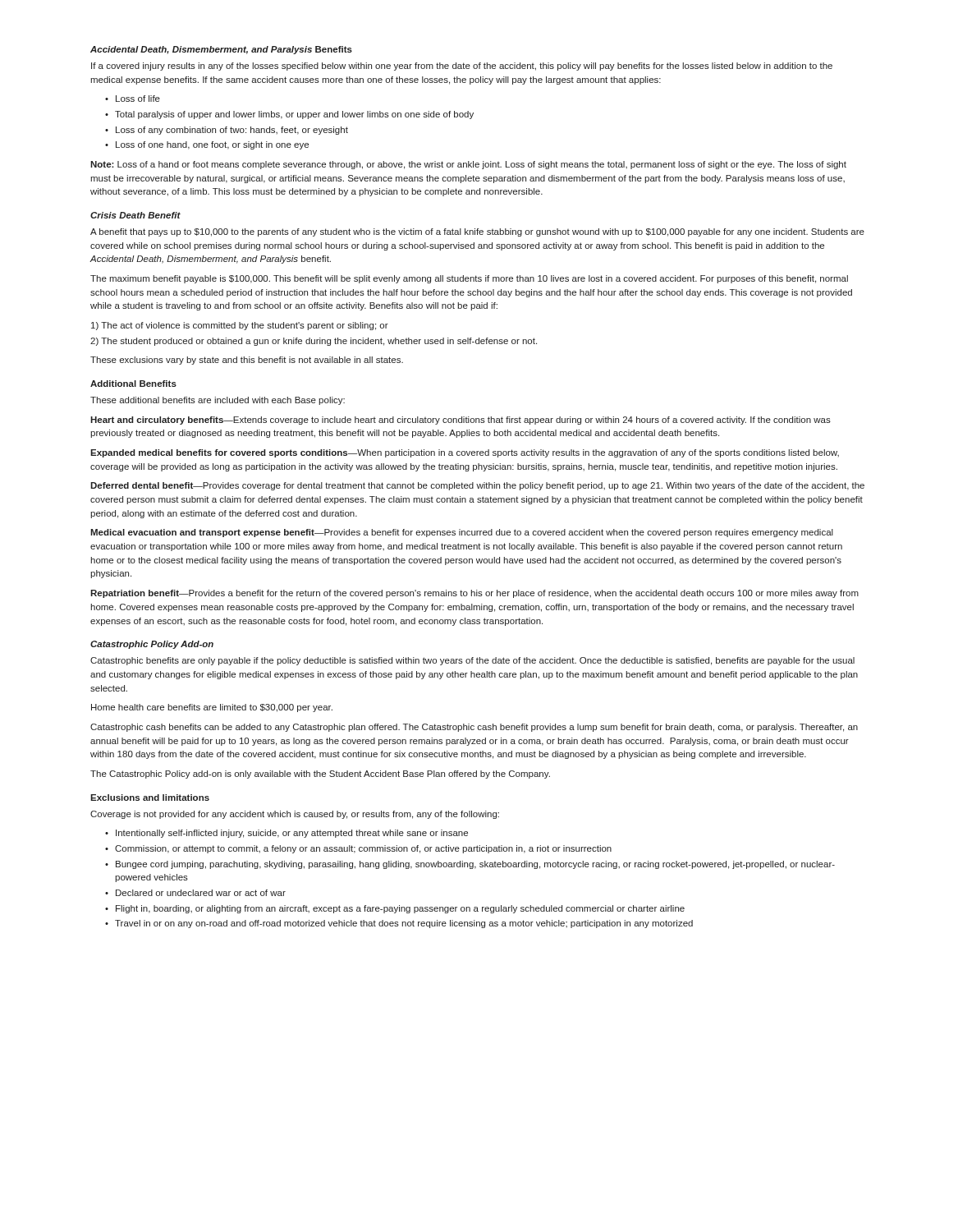Select the list item containing "Loss of any combination of two:"
This screenshot has width=958, height=1232.
tap(227, 131)
